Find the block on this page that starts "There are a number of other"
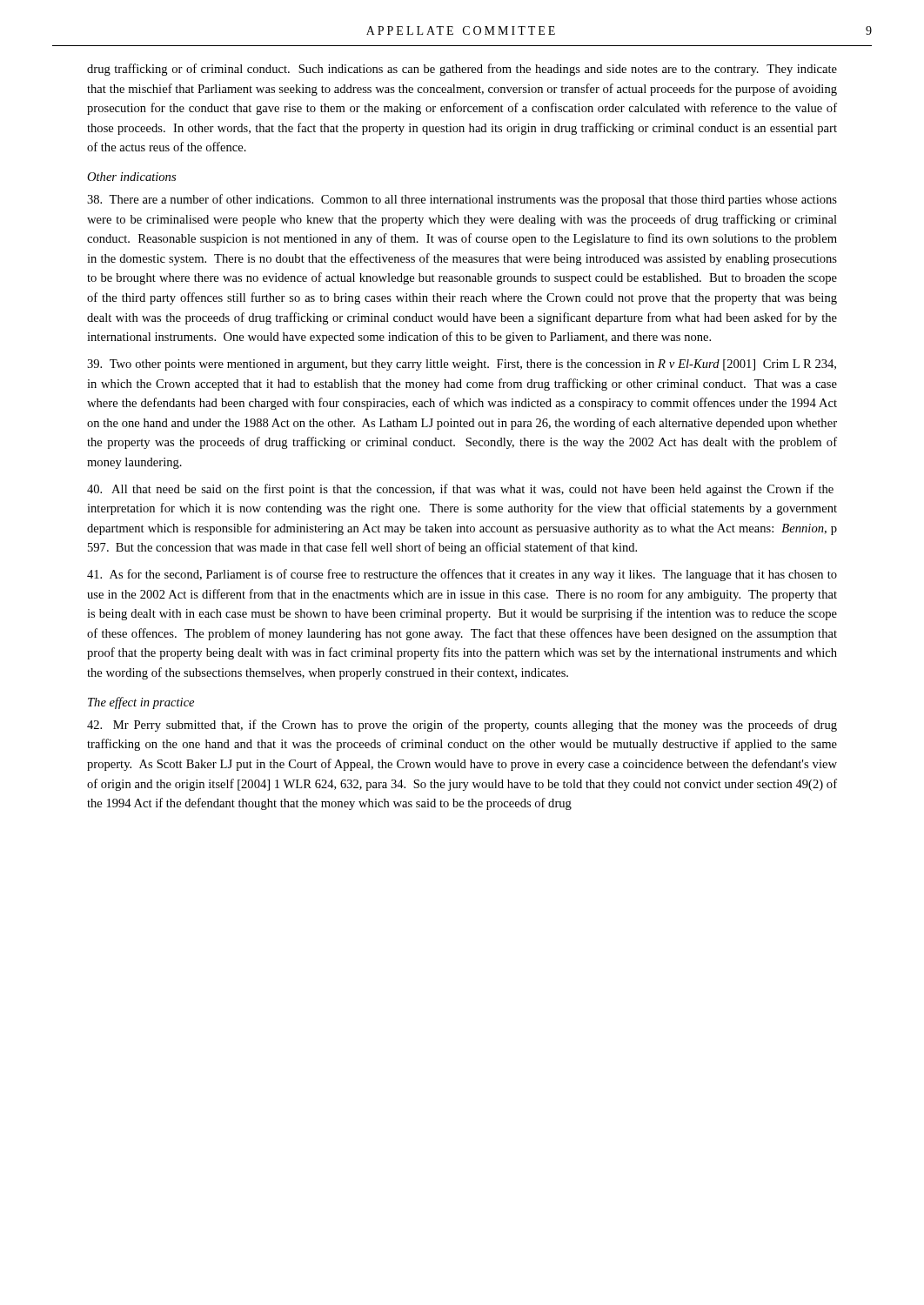This screenshot has height=1305, width=924. (462, 268)
